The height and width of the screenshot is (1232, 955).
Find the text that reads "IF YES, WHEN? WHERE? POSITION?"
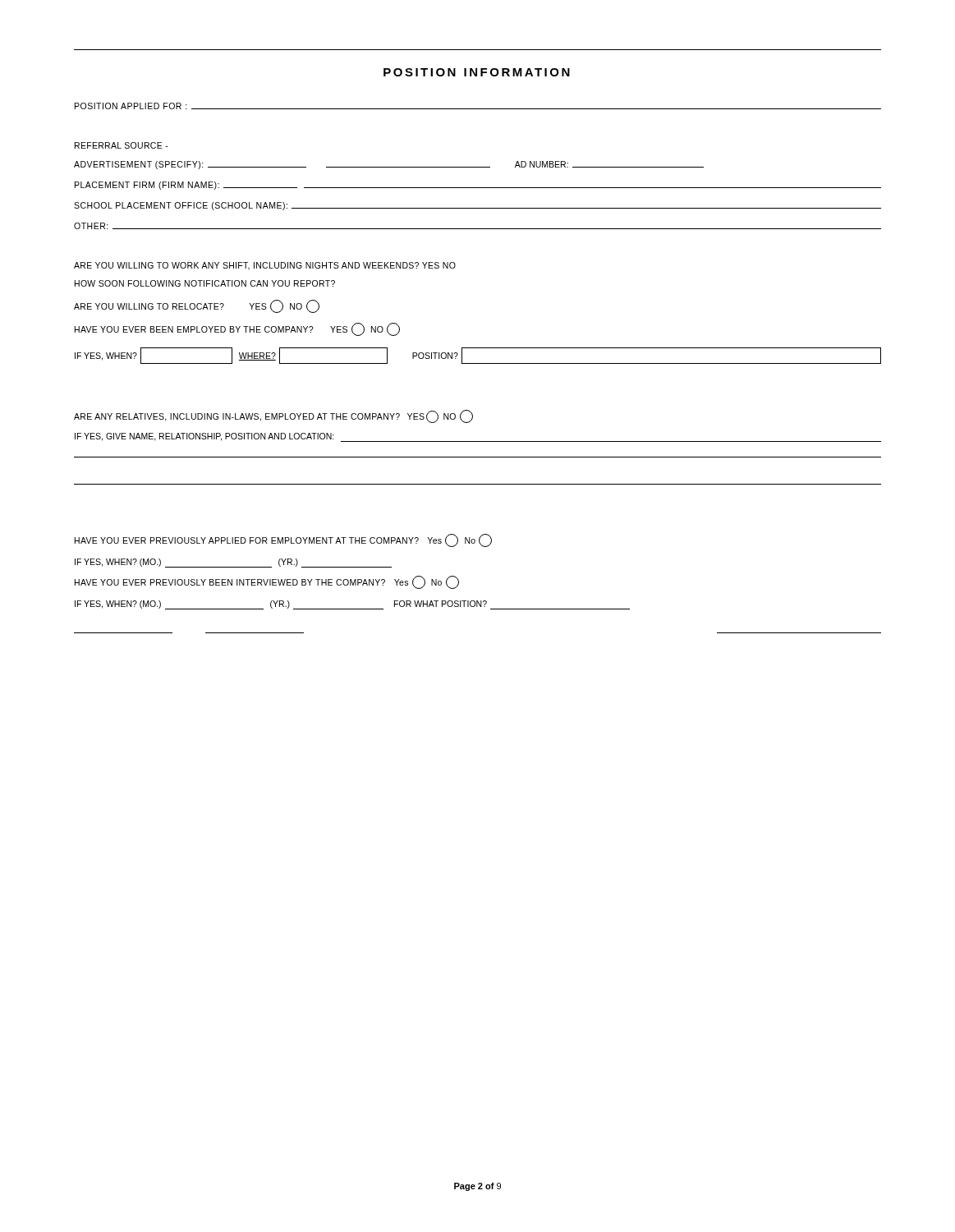tap(478, 356)
